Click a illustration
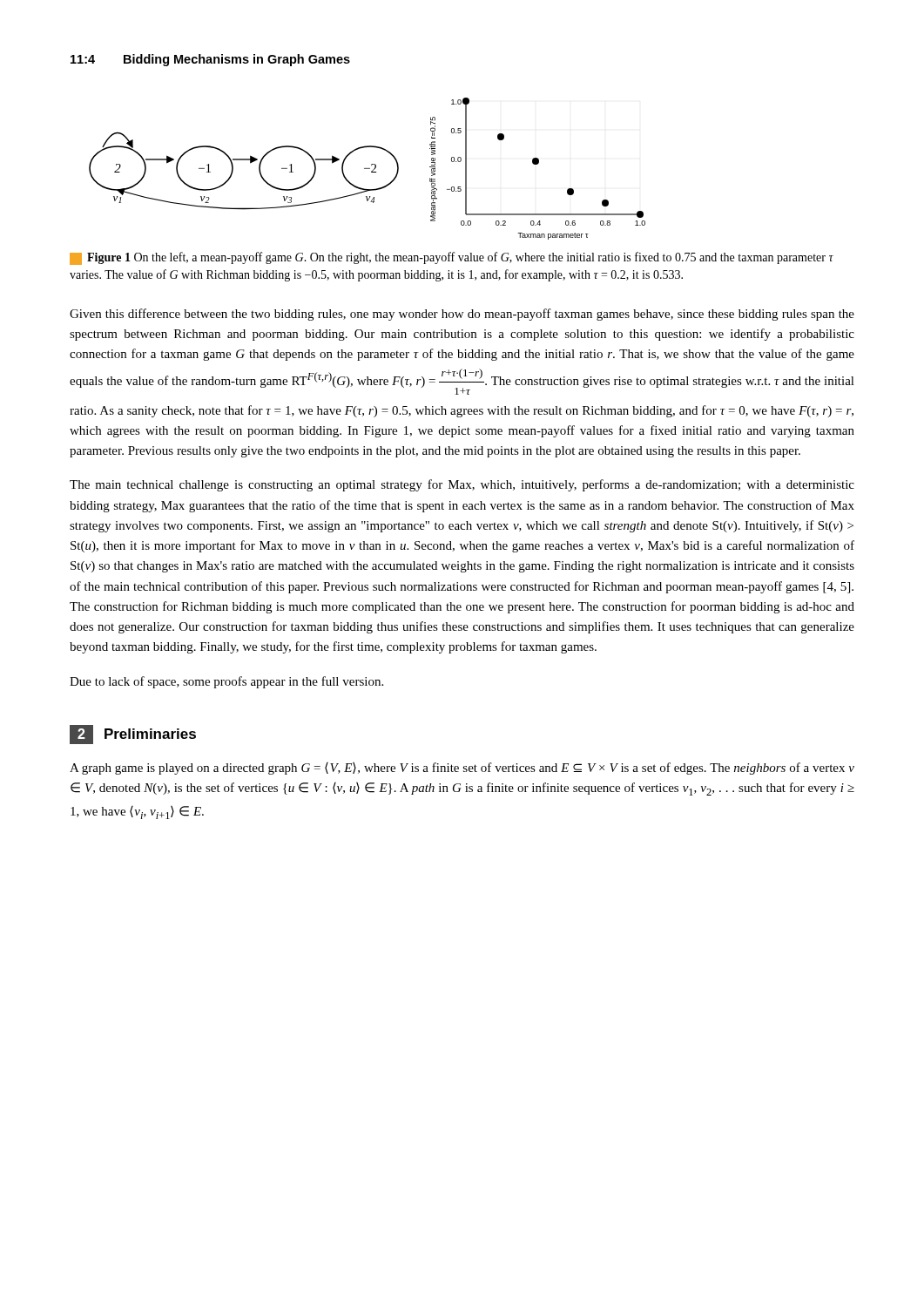Screen dimensions: 1307x924 pyautogui.click(x=462, y=166)
